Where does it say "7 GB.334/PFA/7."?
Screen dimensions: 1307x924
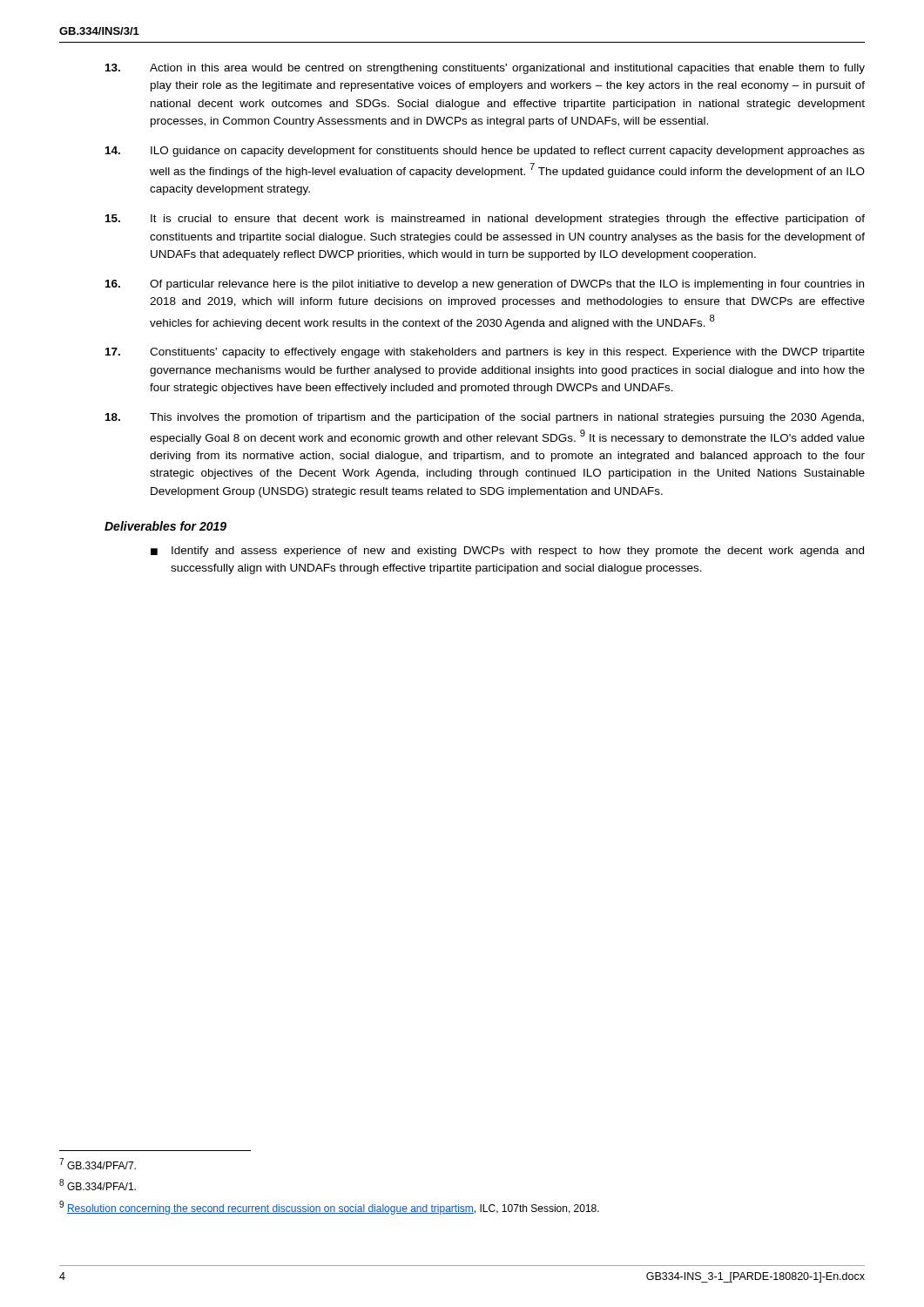point(98,1164)
